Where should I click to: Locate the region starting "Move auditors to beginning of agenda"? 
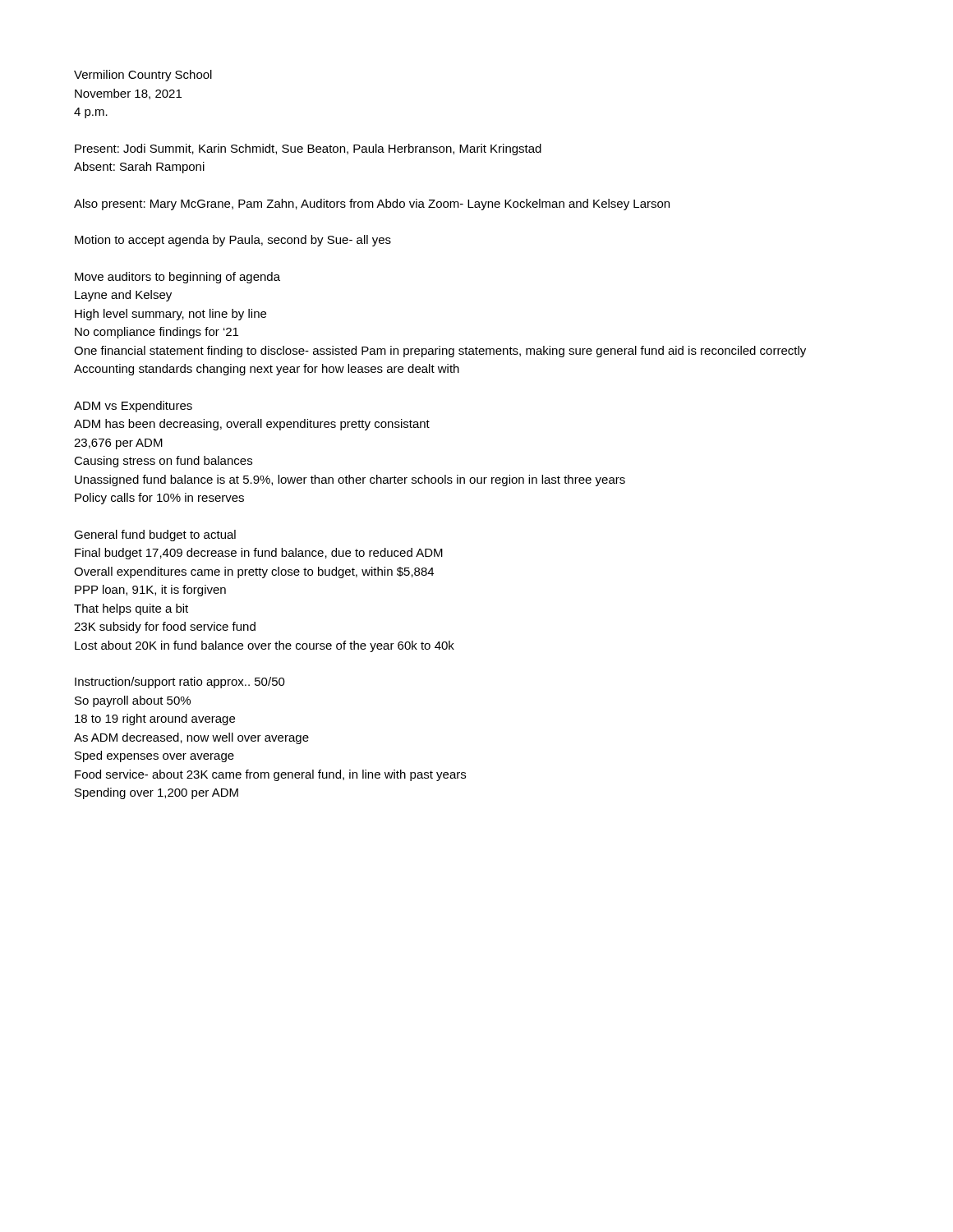point(177,278)
